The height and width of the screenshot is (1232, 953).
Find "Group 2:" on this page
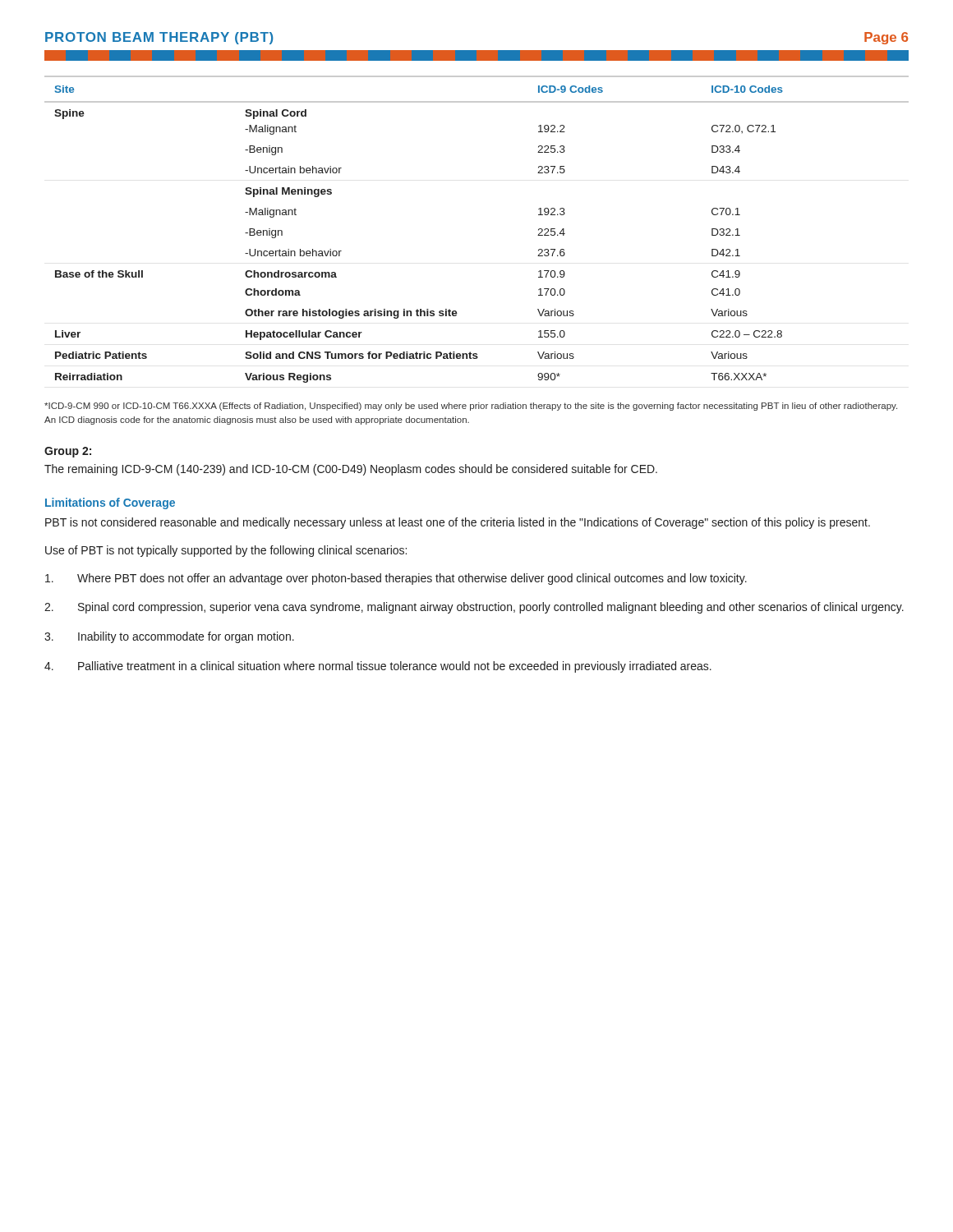(x=68, y=450)
